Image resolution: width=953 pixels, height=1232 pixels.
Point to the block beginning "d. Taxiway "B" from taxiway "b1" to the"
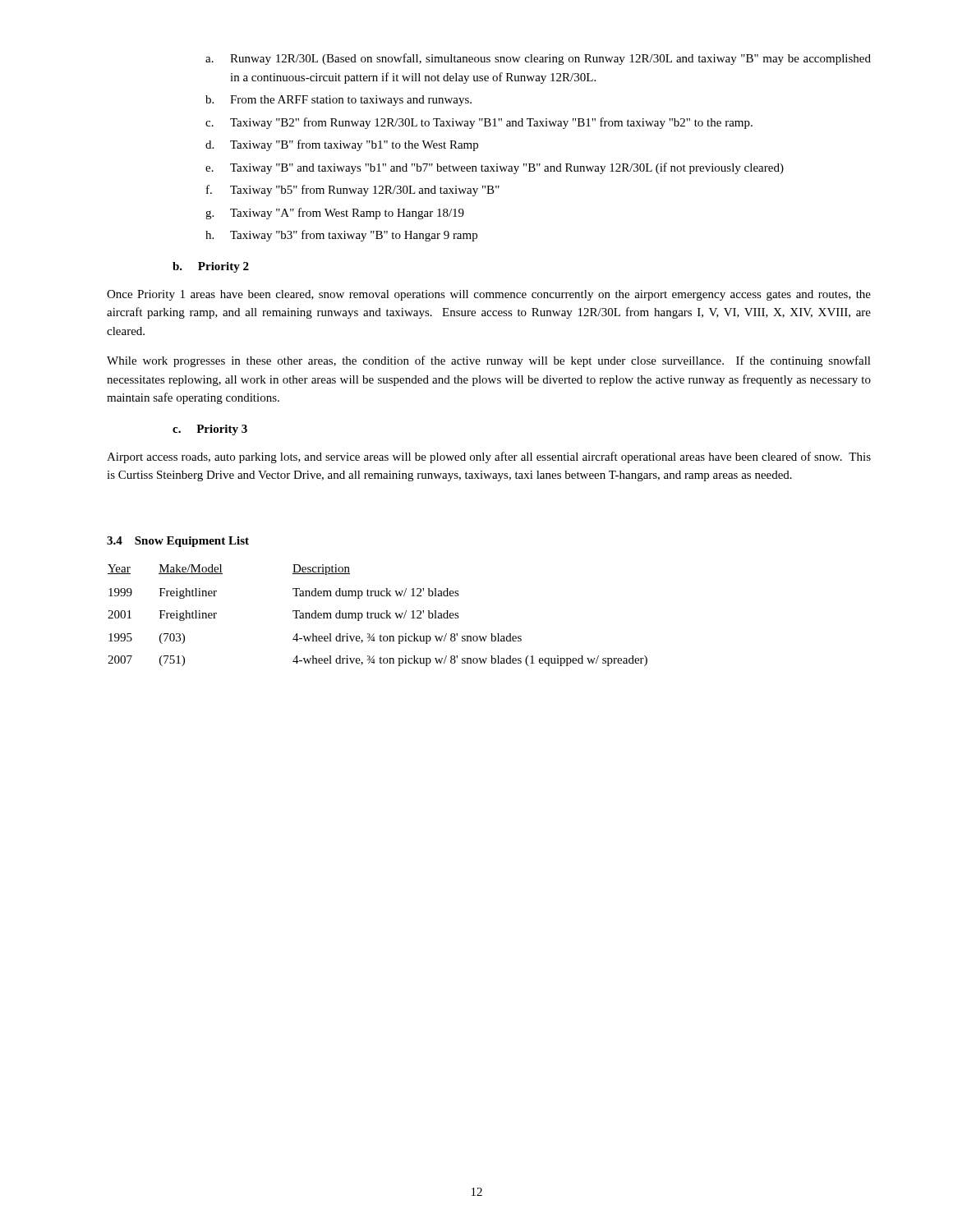[342, 145]
